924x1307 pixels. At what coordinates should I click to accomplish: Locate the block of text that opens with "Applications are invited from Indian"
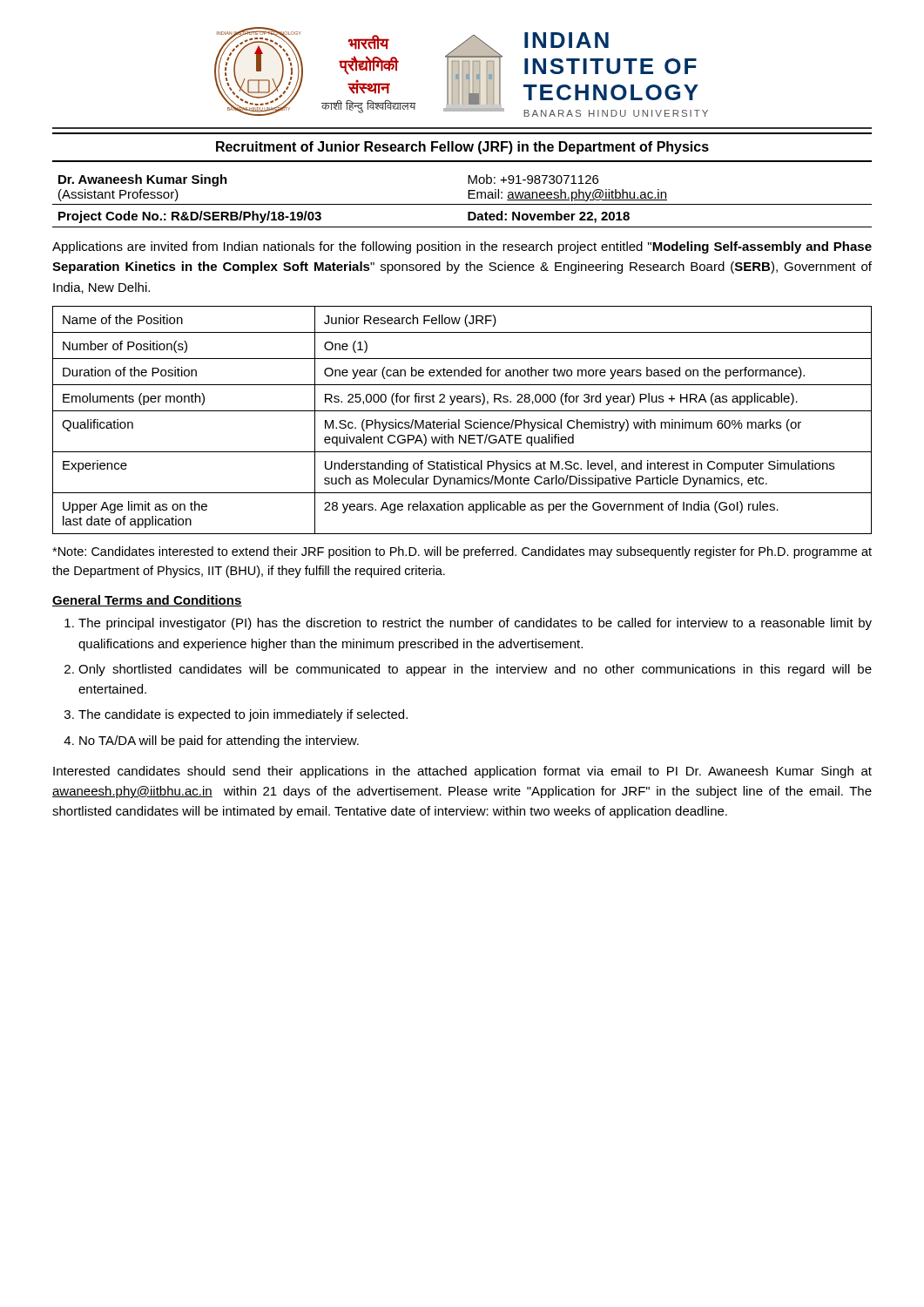pos(462,266)
